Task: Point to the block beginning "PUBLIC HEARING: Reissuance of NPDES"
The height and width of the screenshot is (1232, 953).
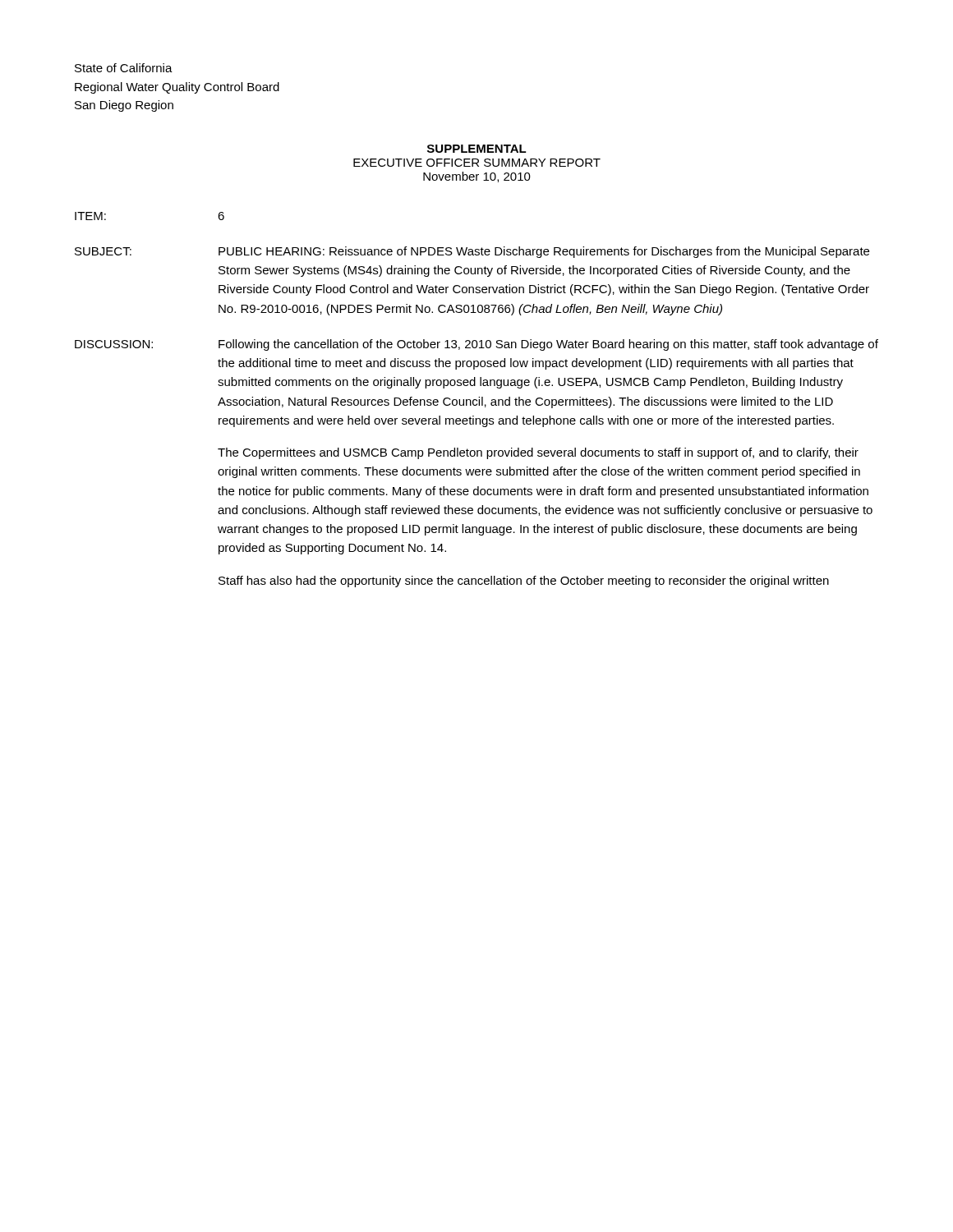Action: (x=544, y=279)
